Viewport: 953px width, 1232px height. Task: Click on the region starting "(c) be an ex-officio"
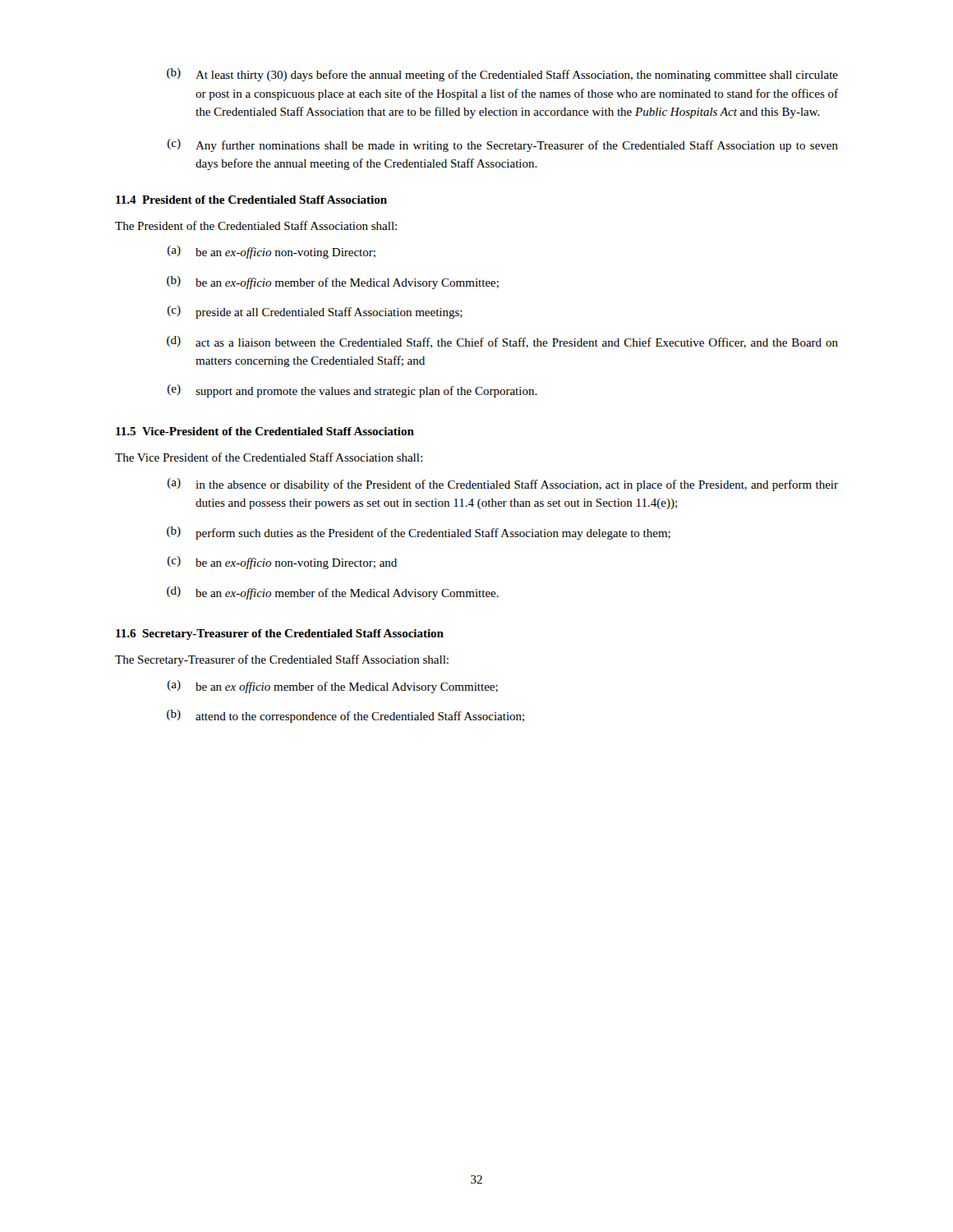click(x=282, y=563)
